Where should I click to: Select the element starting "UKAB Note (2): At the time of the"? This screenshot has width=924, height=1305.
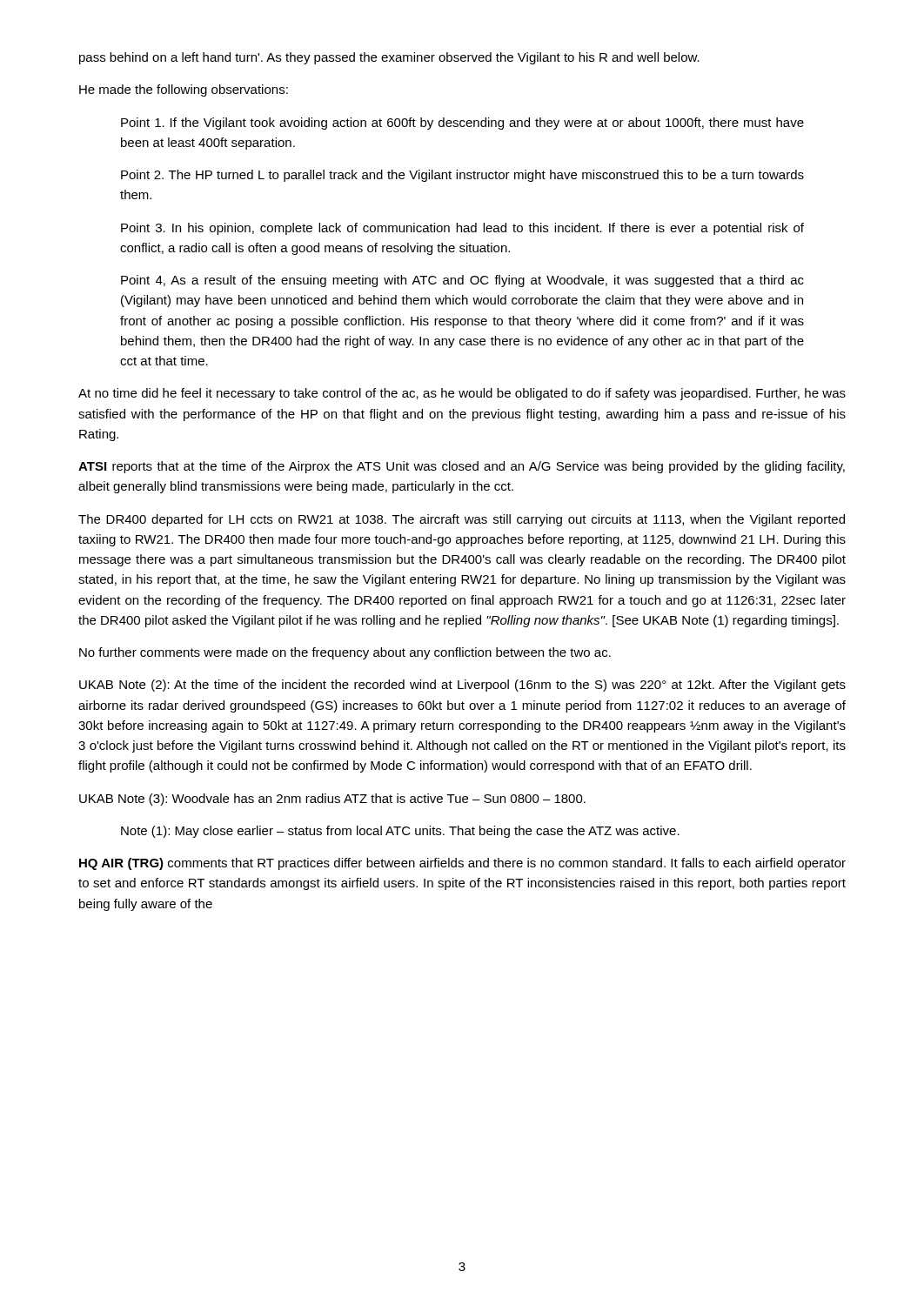pyautogui.click(x=462, y=725)
